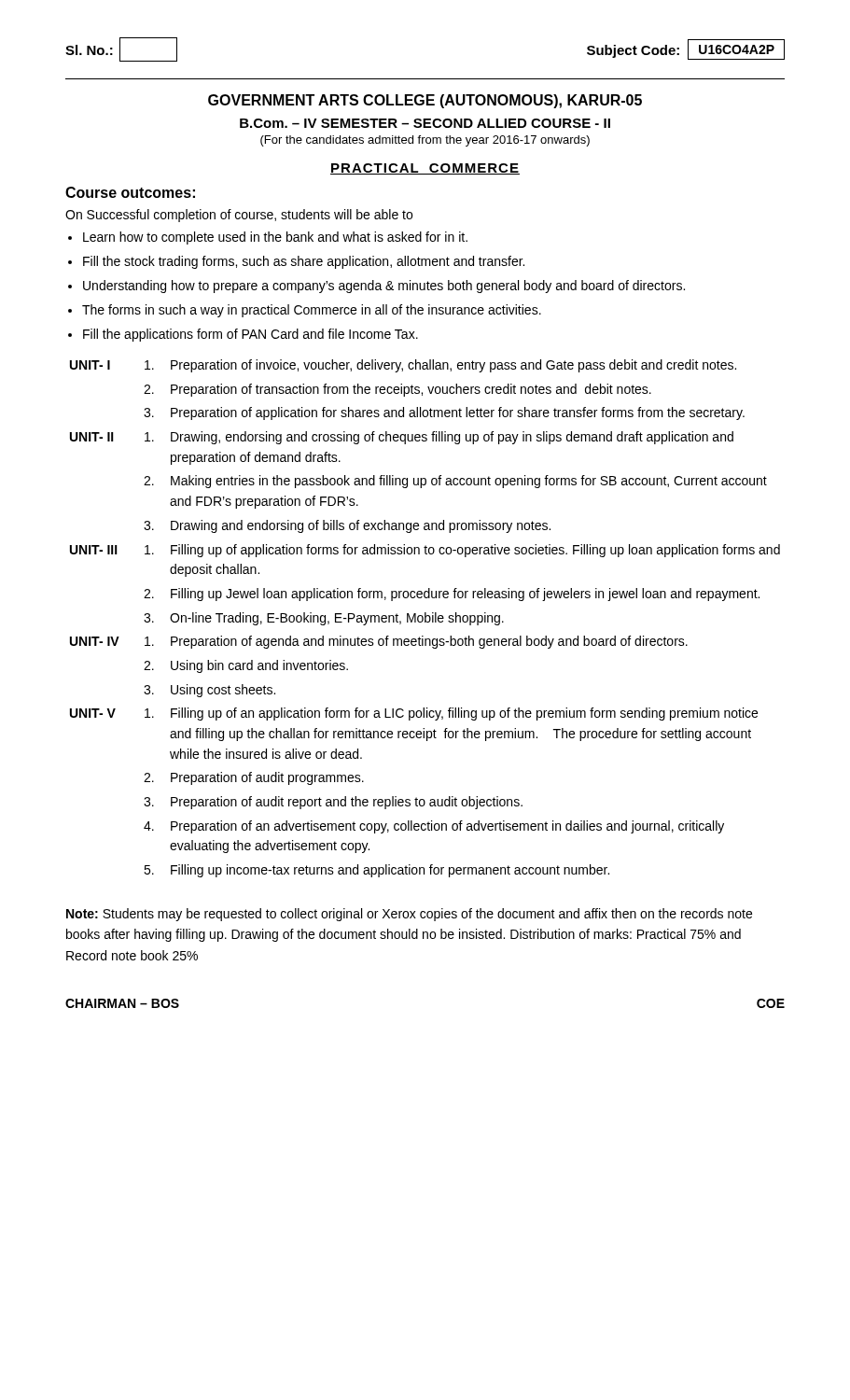Select the element starting "UNIT- I 1. Preparation of invoice, voucher,"
The width and height of the screenshot is (850, 1400).
click(425, 618)
